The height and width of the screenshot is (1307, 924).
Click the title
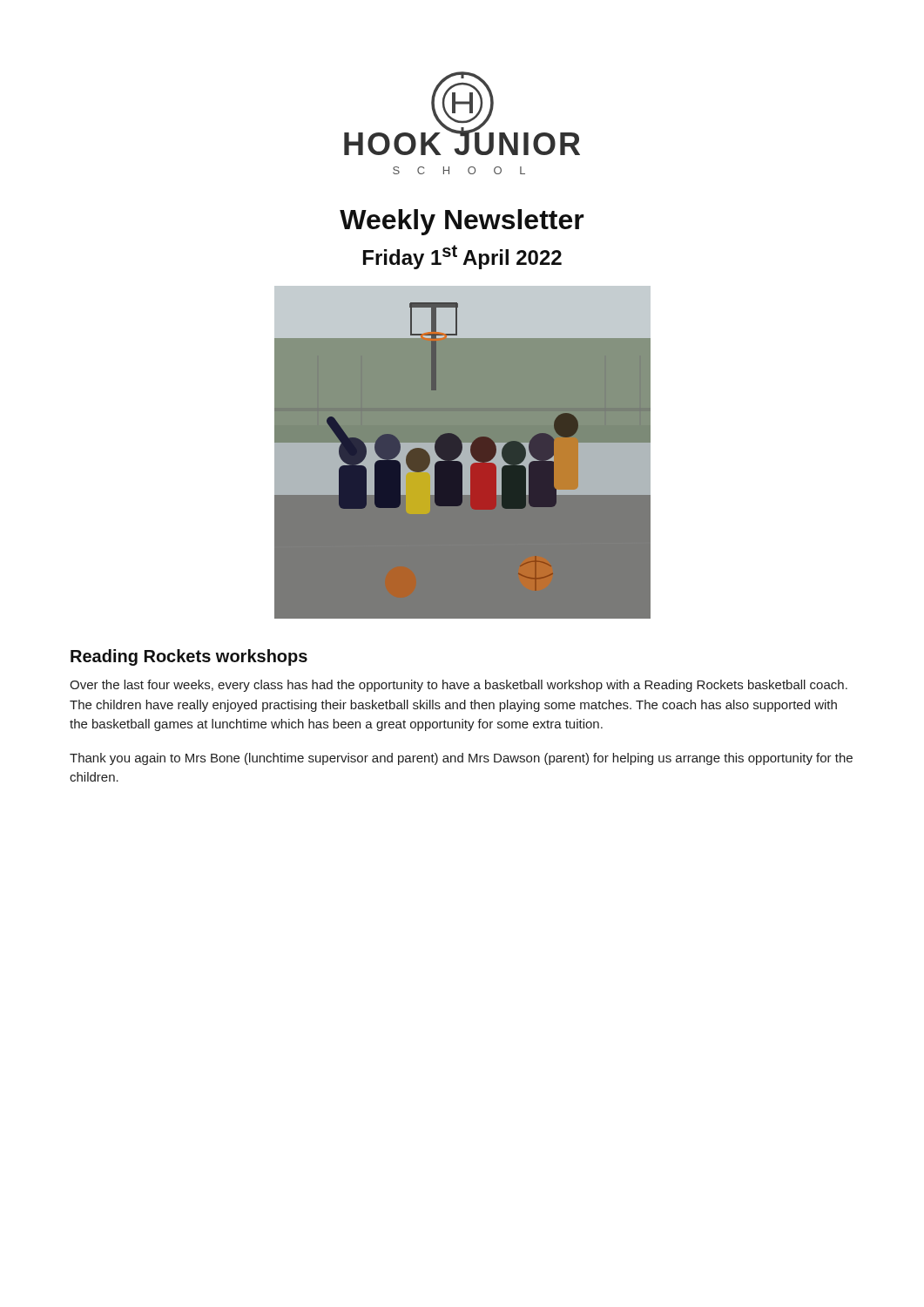point(462,220)
